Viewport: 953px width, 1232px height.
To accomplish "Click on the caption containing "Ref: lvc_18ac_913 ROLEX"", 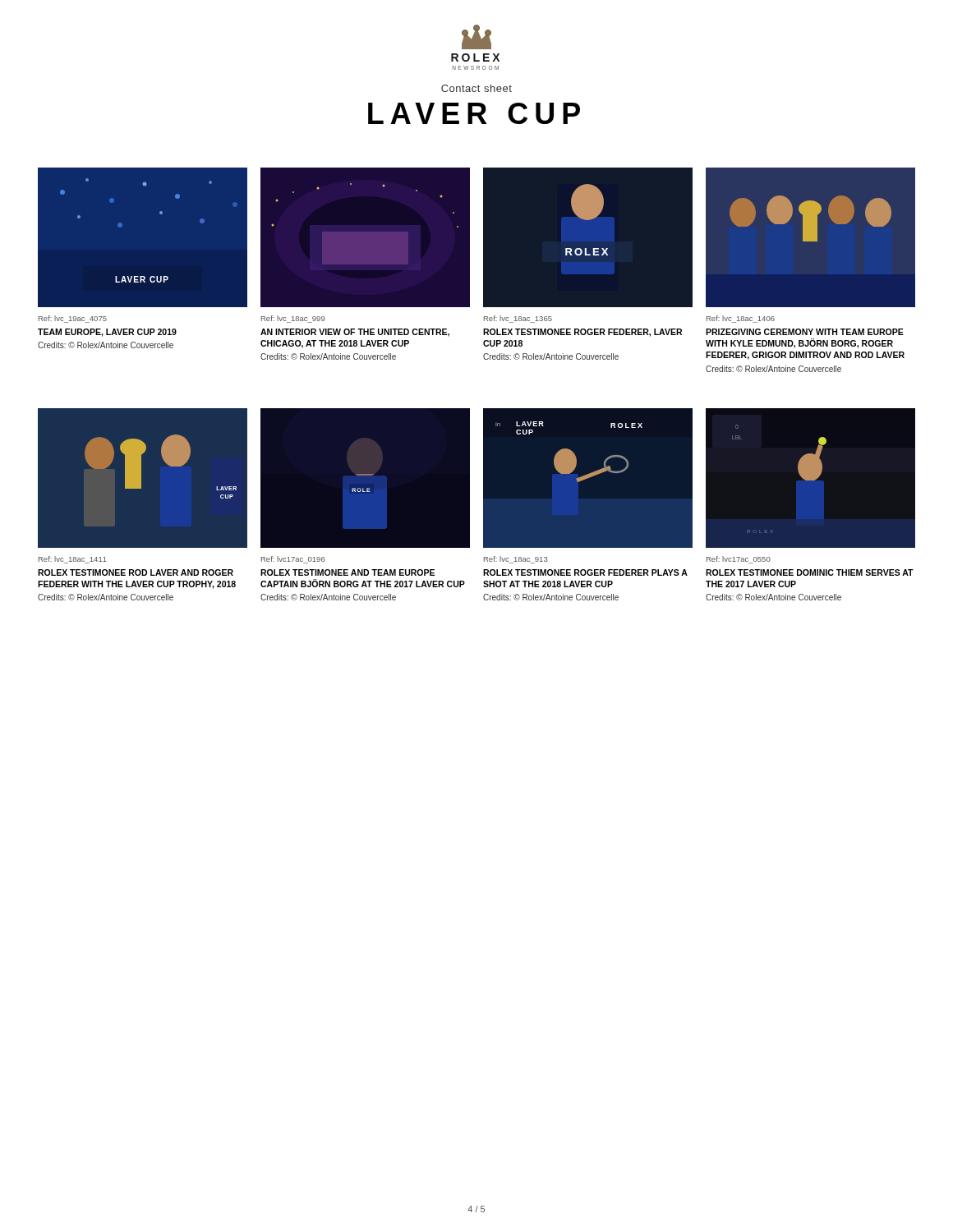I will point(588,578).
